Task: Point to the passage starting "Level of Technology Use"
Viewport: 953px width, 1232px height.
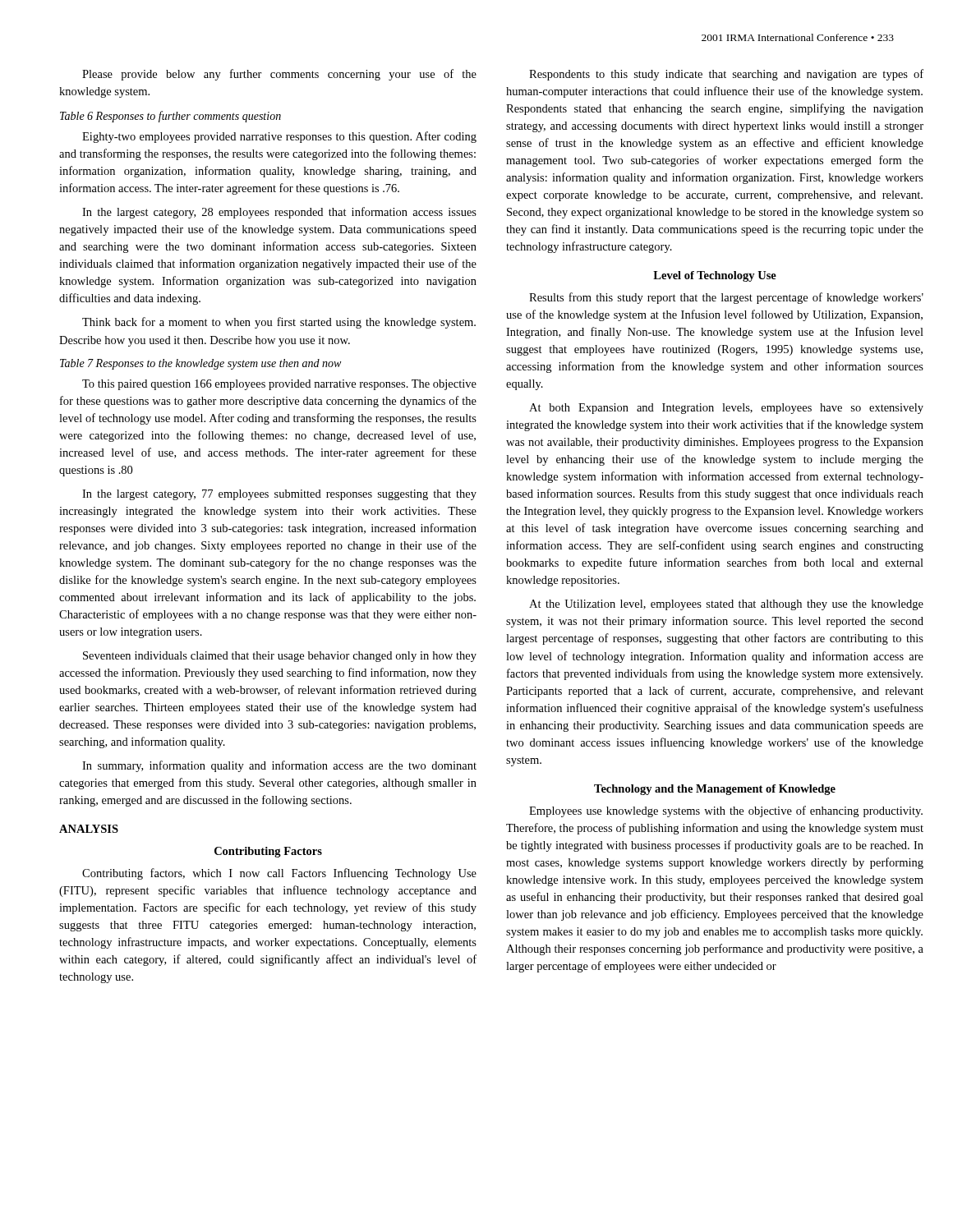Action: [715, 275]
